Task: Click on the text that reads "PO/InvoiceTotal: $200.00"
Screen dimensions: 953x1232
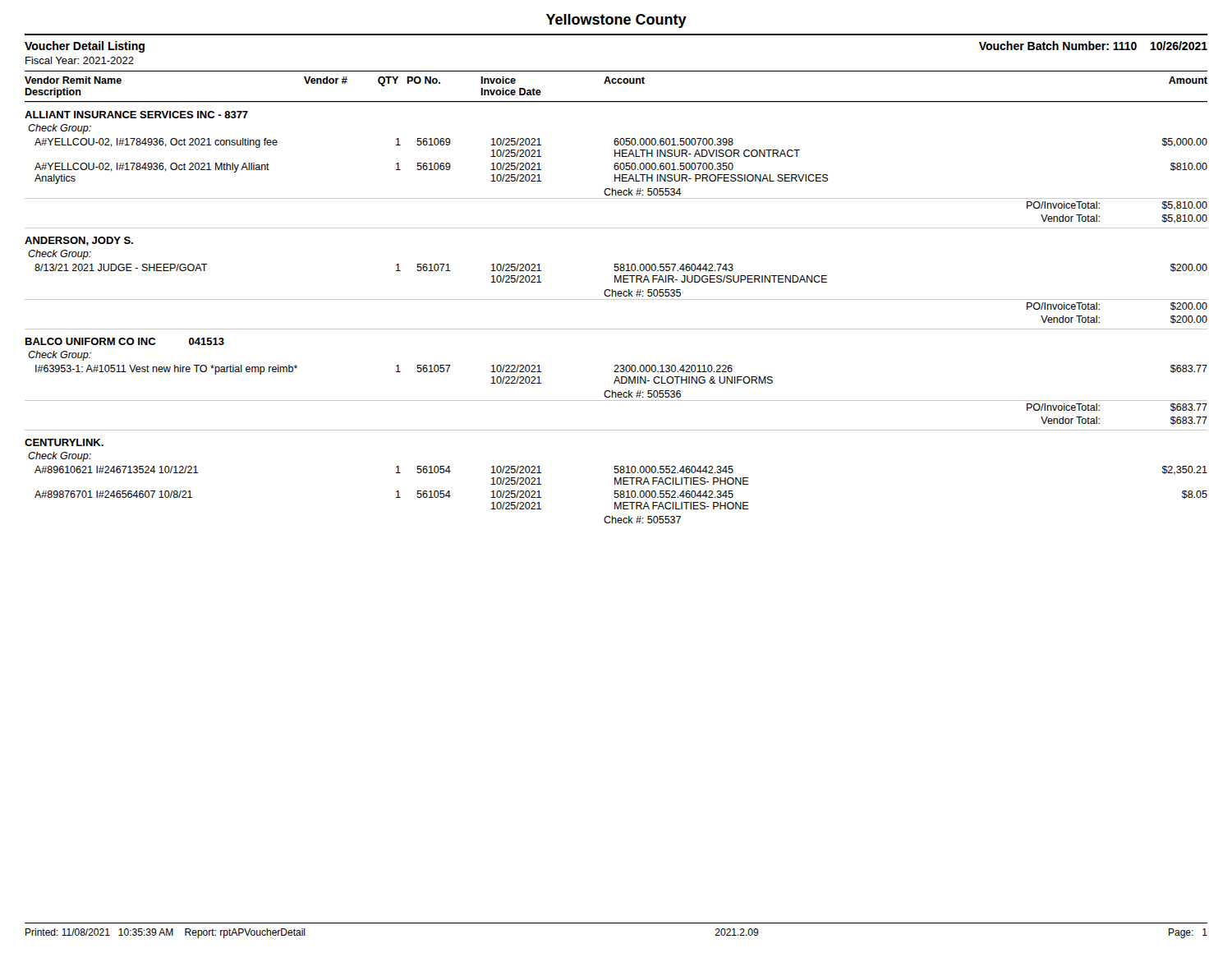Action: point(616,306)
